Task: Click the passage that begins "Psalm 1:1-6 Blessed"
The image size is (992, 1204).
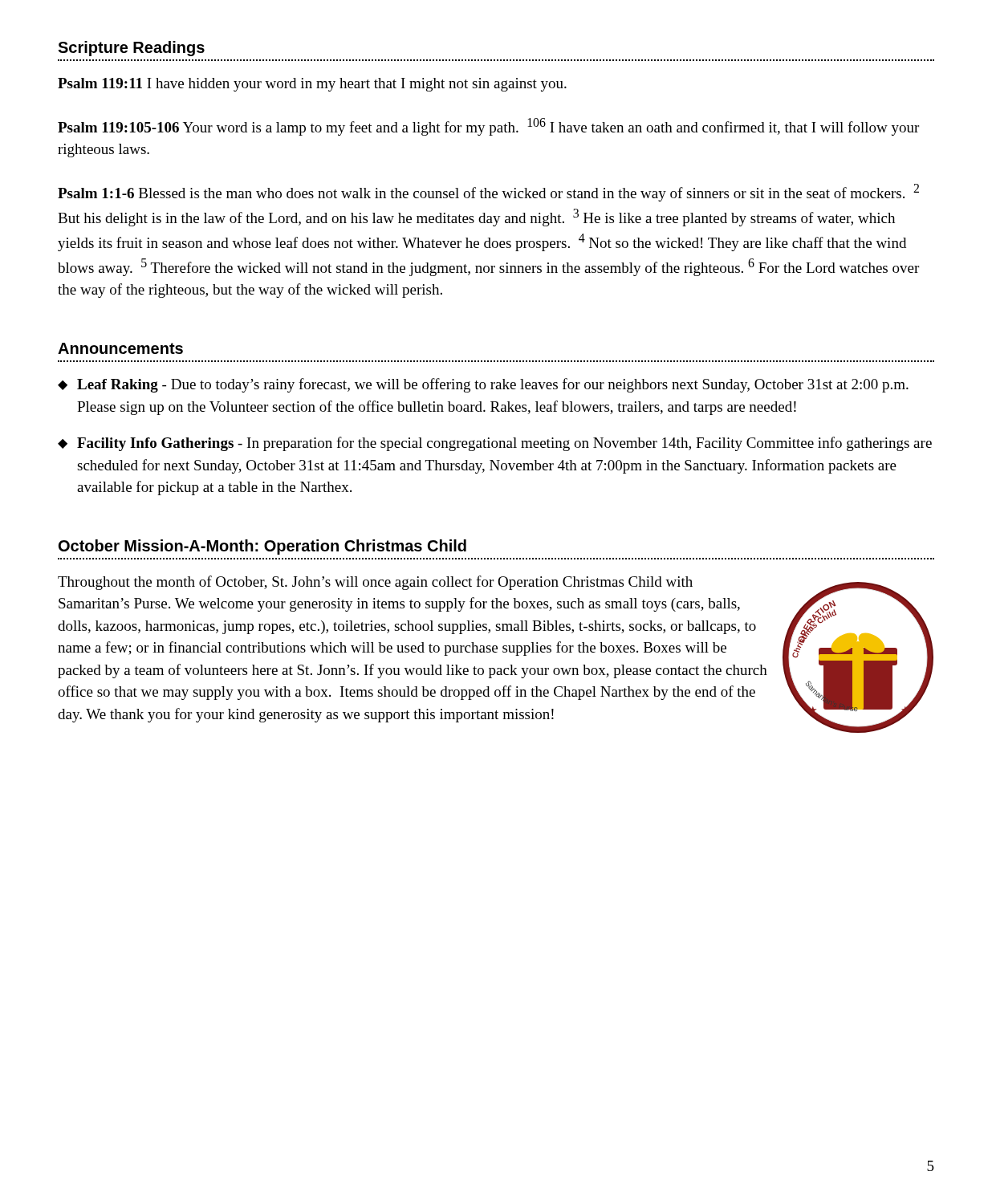Action: click(x=489, y=240)
